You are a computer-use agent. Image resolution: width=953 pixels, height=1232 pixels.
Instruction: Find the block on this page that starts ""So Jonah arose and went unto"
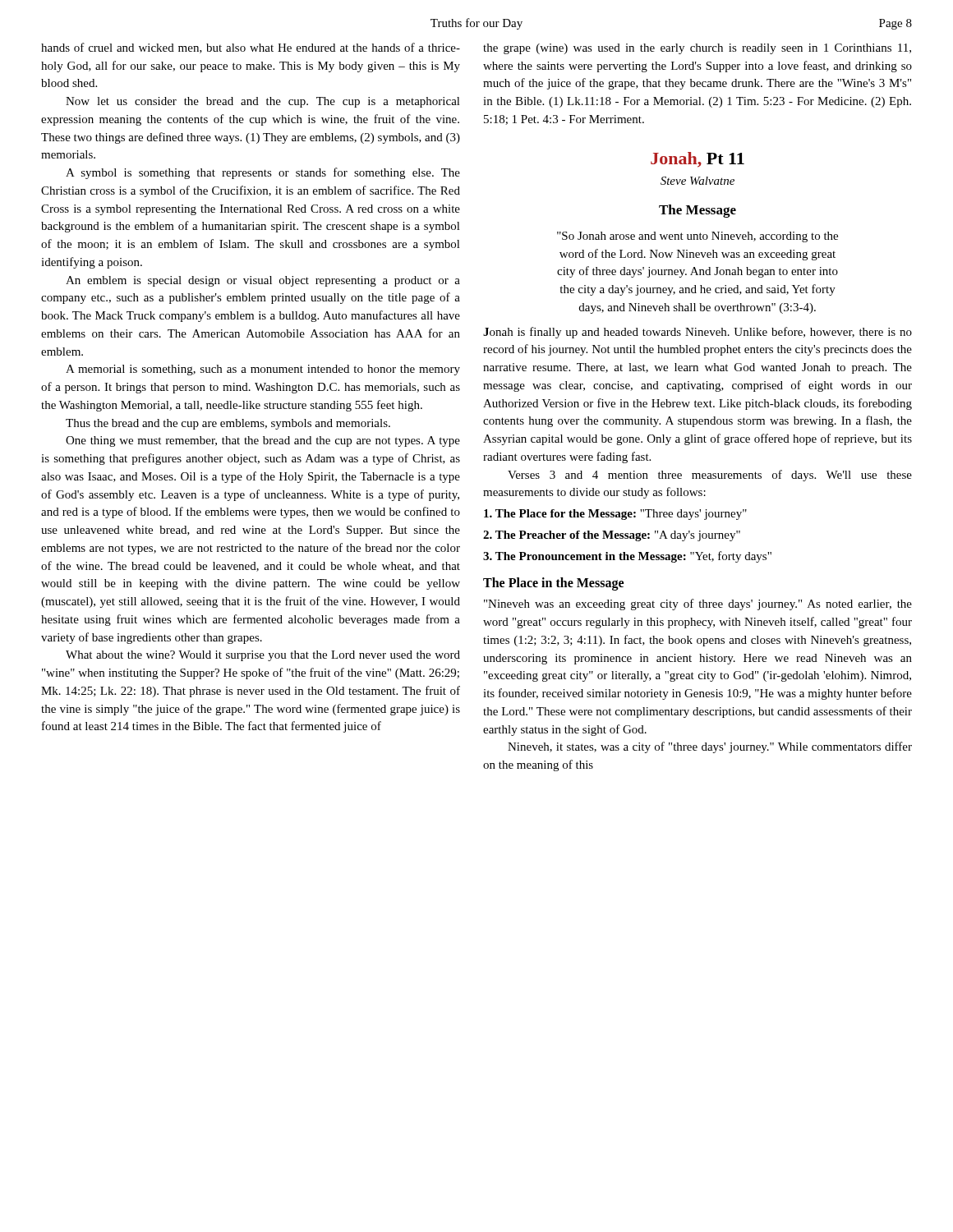click(698, 272)
